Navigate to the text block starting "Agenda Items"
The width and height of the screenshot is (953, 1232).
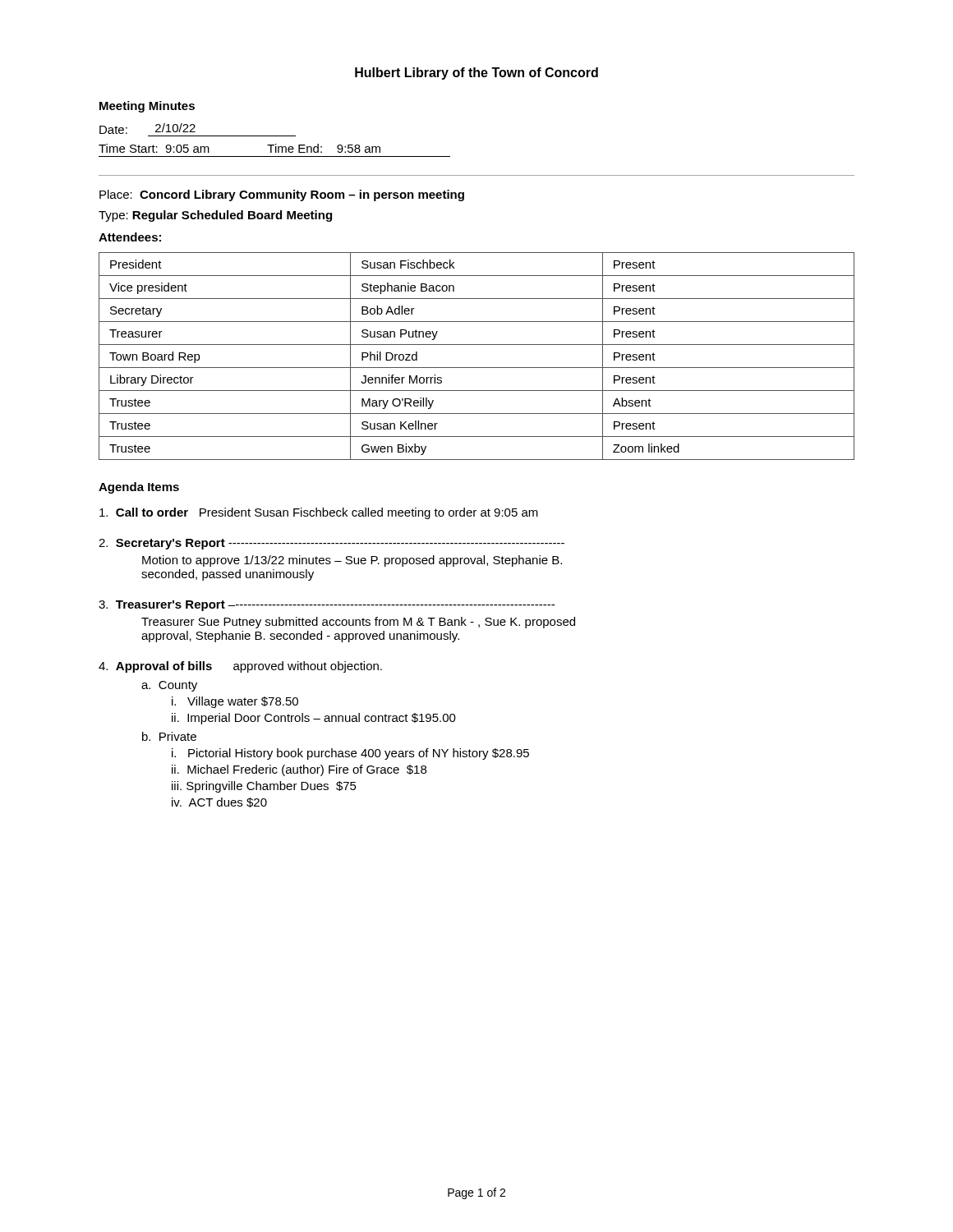coord(139,487)
